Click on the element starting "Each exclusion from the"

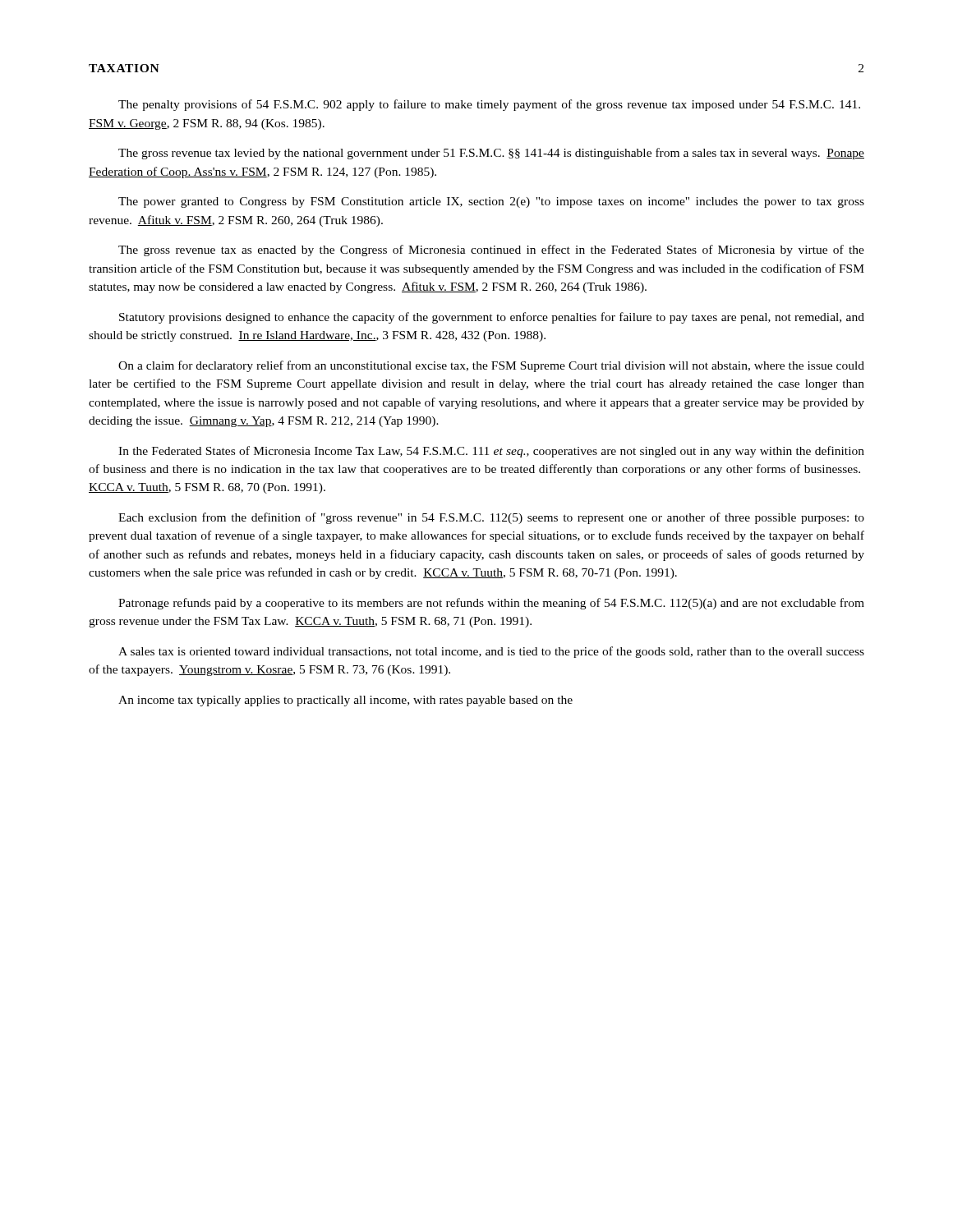[476, 545]
